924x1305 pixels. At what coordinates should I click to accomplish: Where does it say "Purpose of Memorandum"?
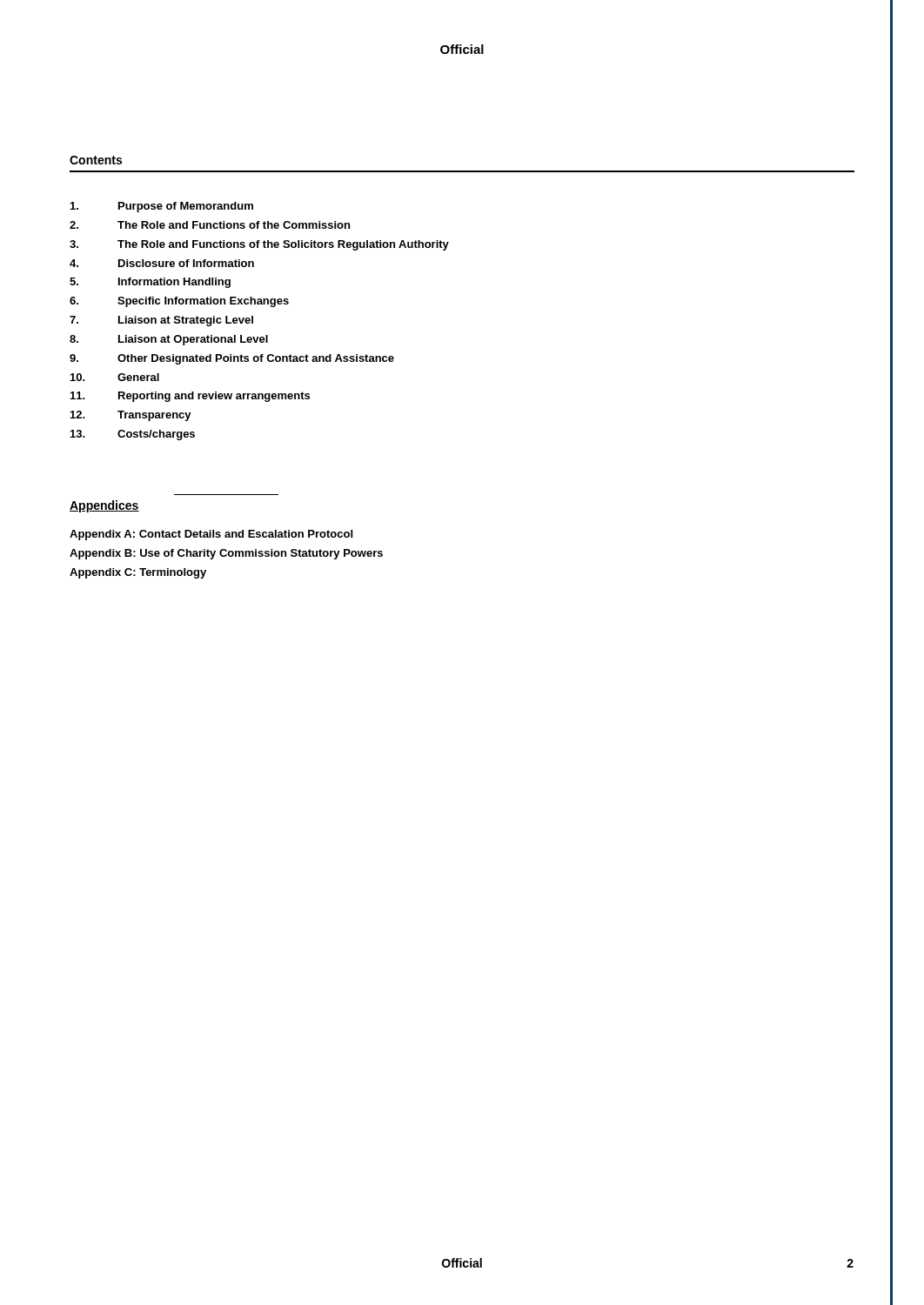pos(162,207)
